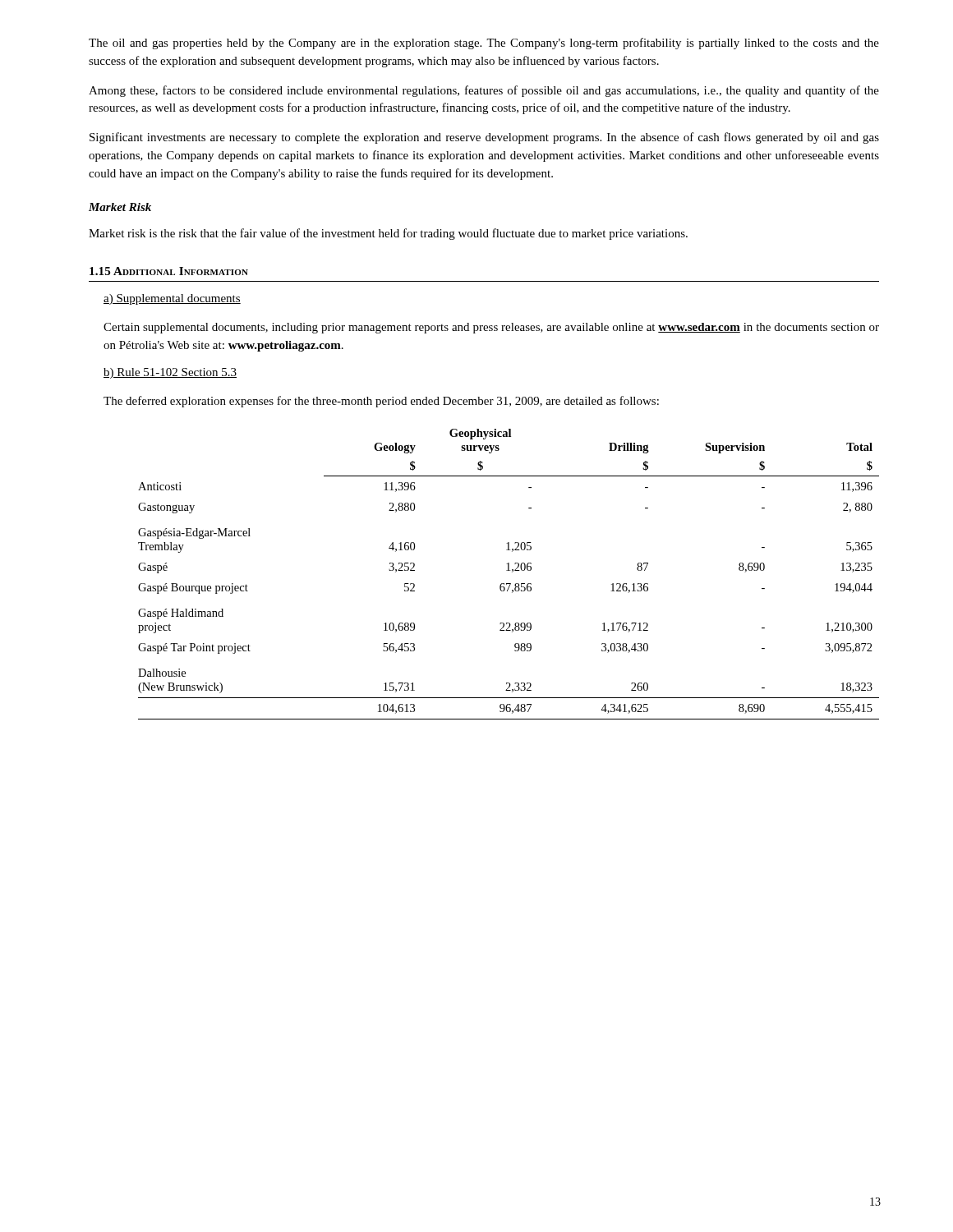The image size is (953, 1232).
Task: Find the text block that reads "The deferred exploration expenses for the"
Action: pos(491,402)
